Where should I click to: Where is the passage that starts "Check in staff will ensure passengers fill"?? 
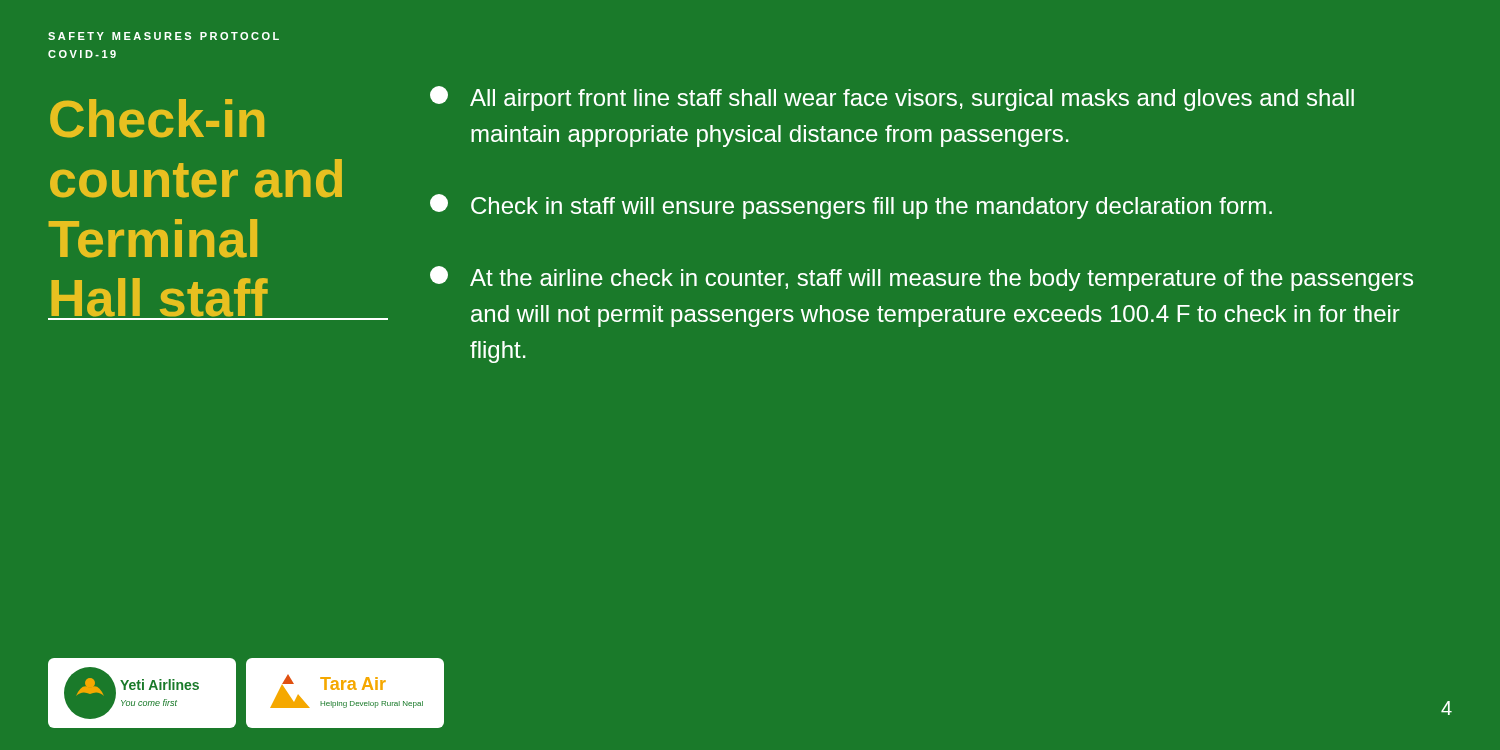941,206
